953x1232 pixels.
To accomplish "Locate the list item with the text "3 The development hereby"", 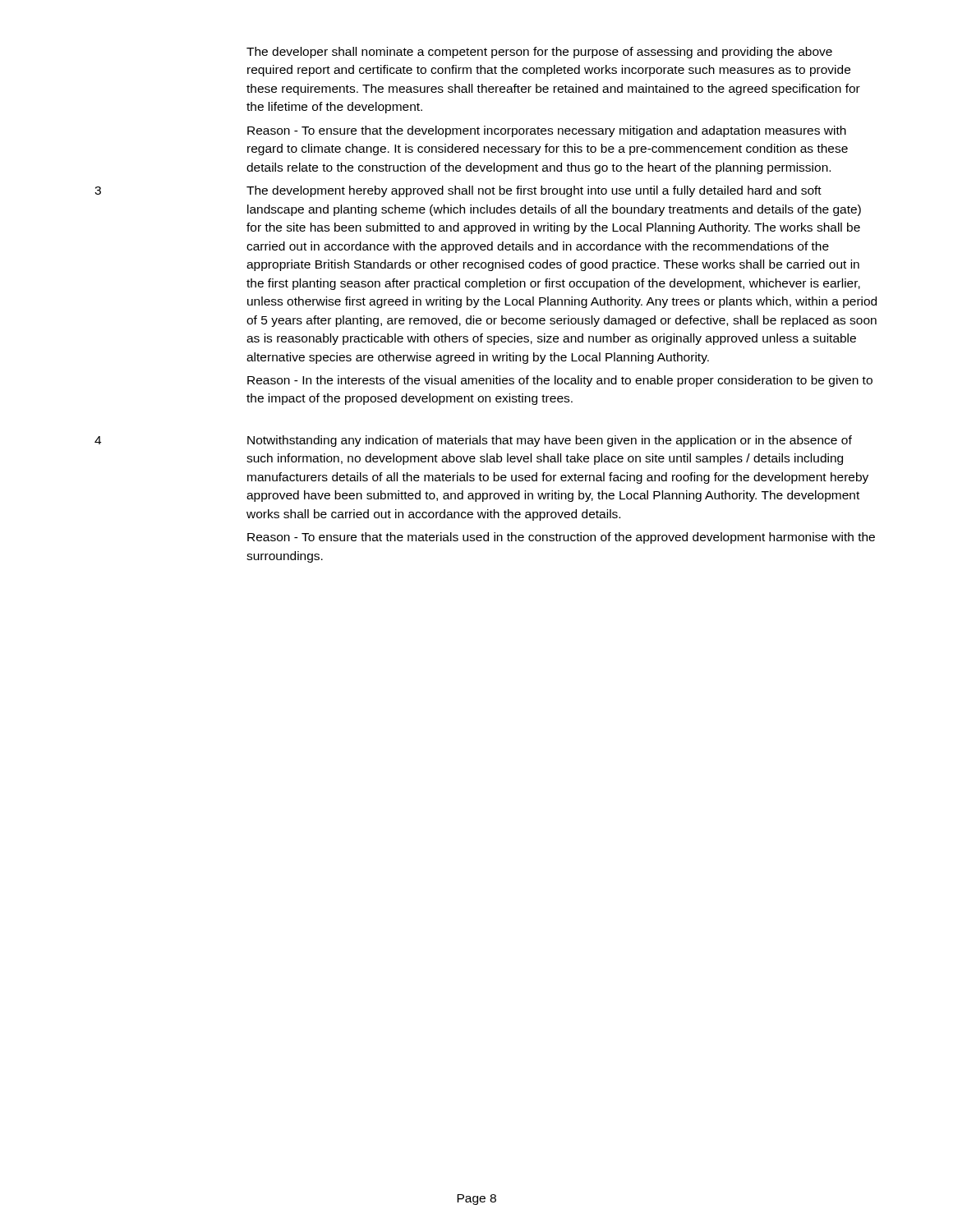I will [487, 297].
